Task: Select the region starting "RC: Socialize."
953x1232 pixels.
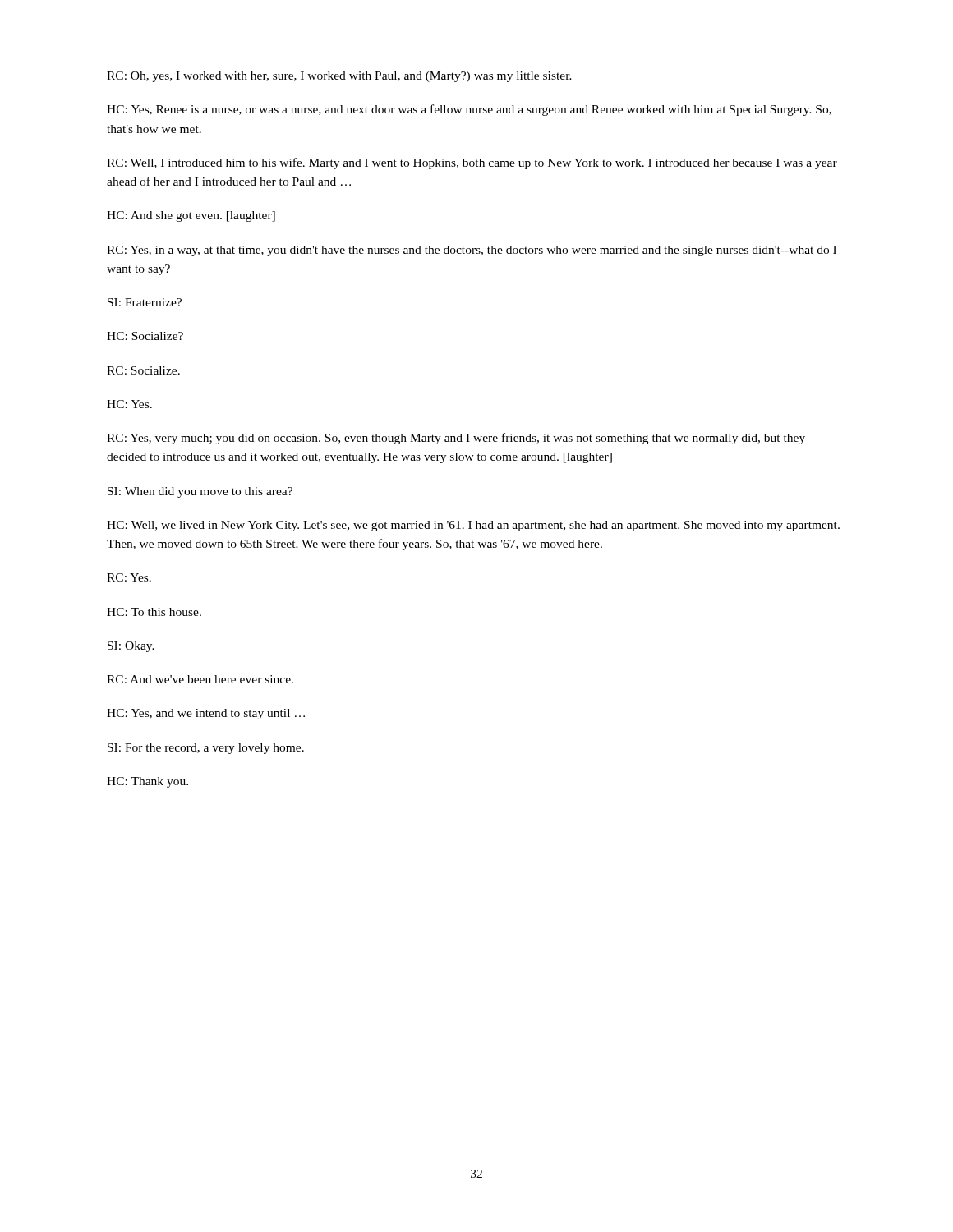Action: [x=144, y=370]
